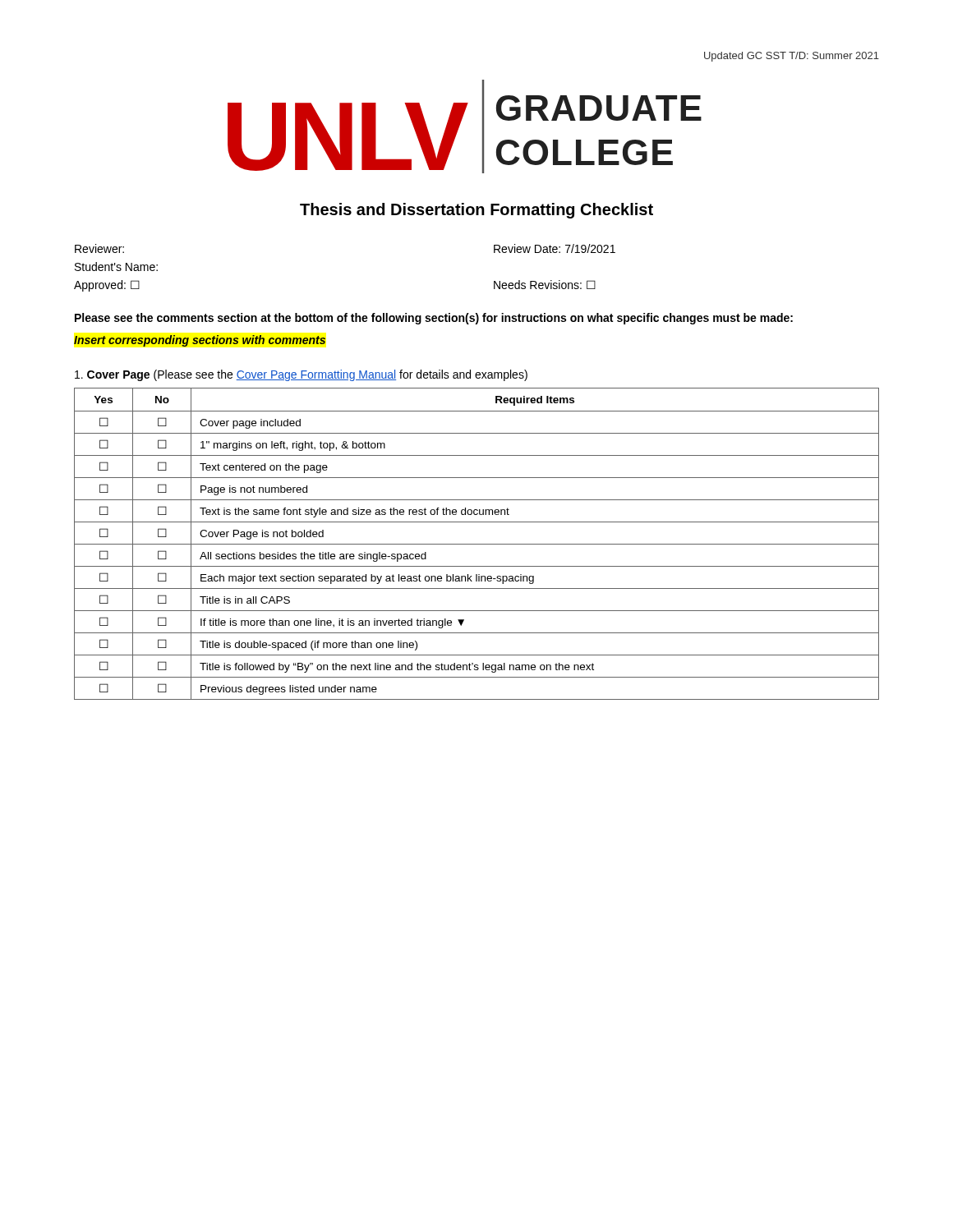Find the table that mentions "Text is the same font"
Image resolution: width=953 pixels, height=1232 pixels.
coord(476,544)
